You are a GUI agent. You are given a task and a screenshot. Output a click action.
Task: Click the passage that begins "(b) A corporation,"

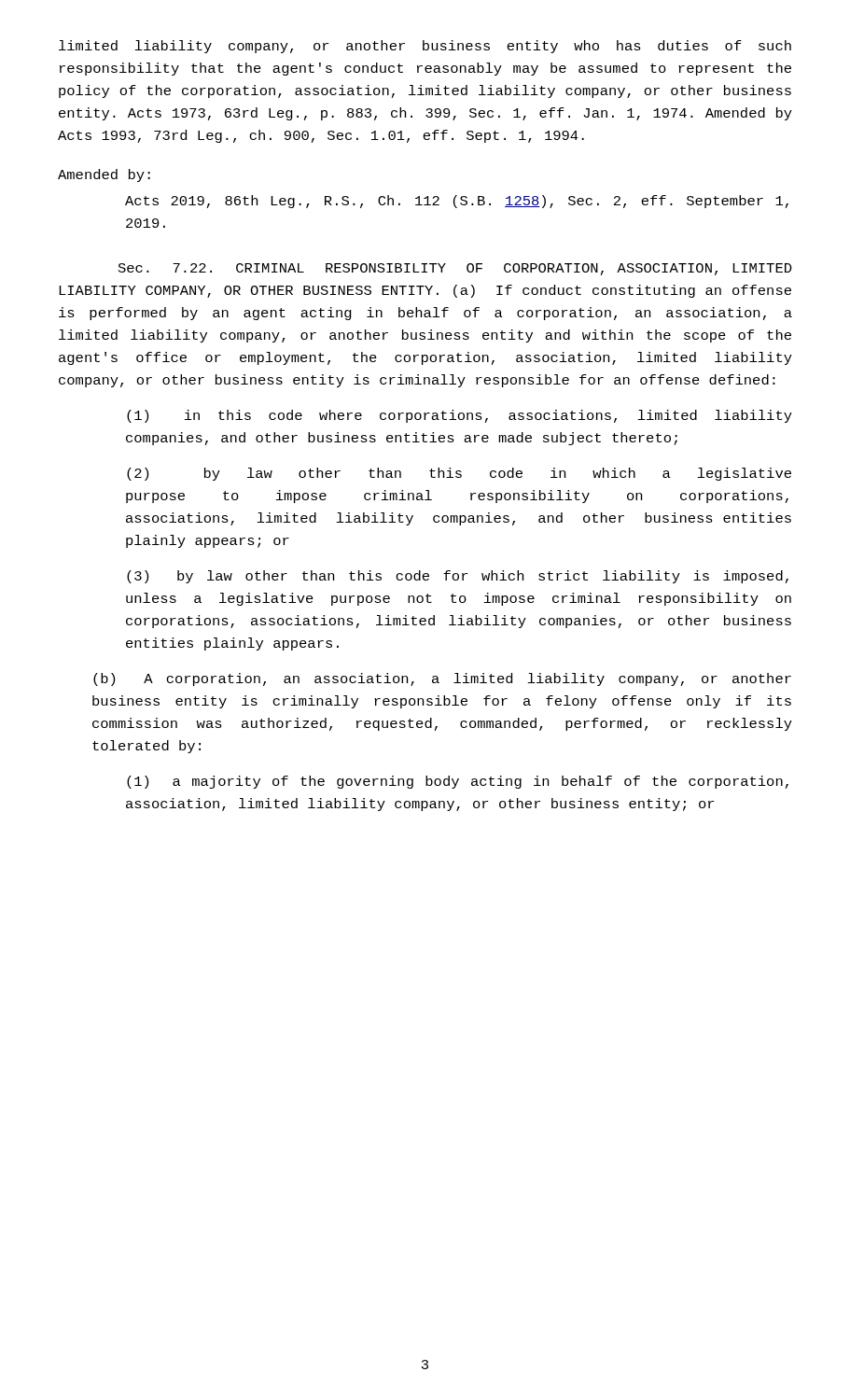point(442,713)
